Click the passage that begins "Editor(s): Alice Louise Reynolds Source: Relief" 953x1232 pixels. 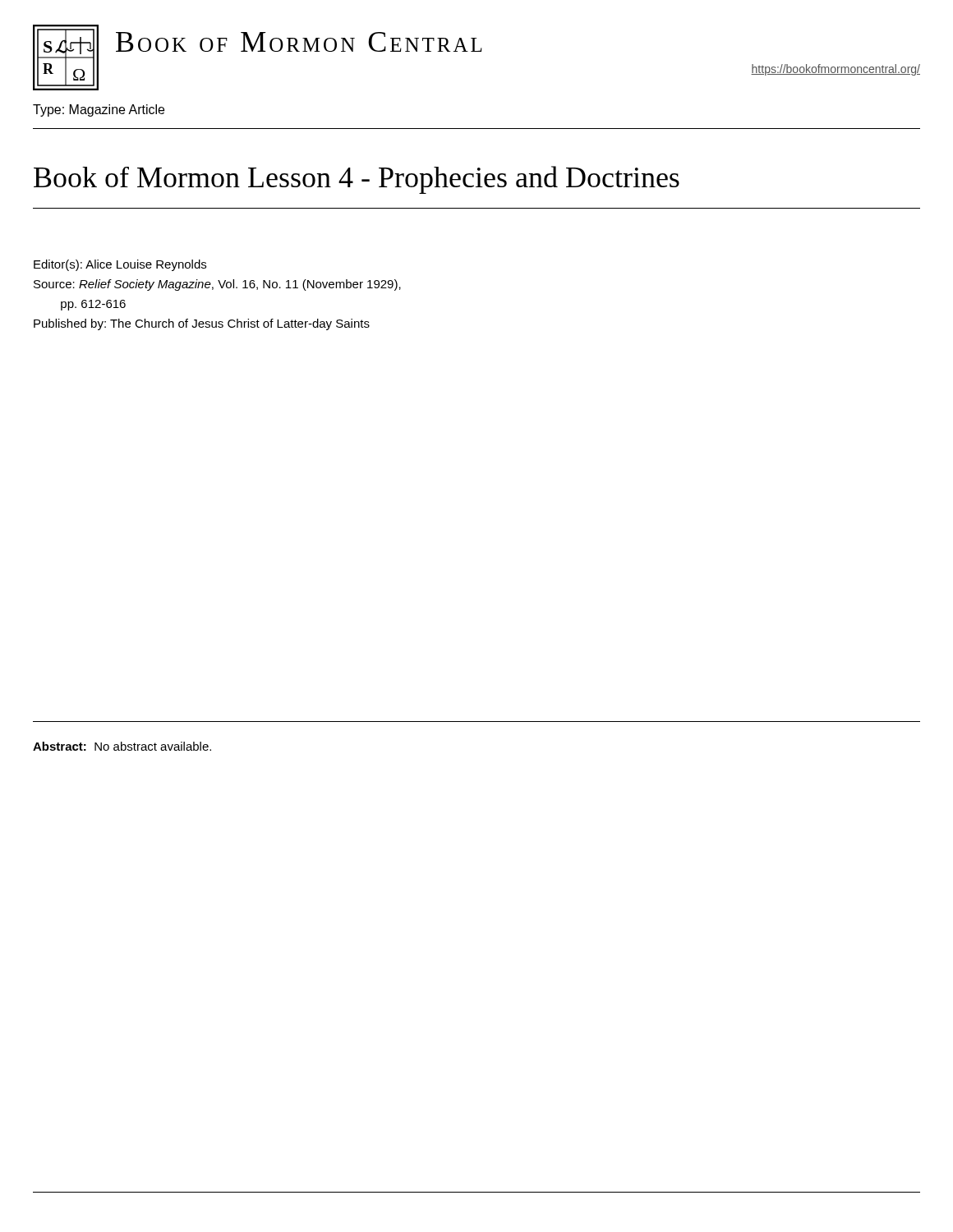(217, 294)
